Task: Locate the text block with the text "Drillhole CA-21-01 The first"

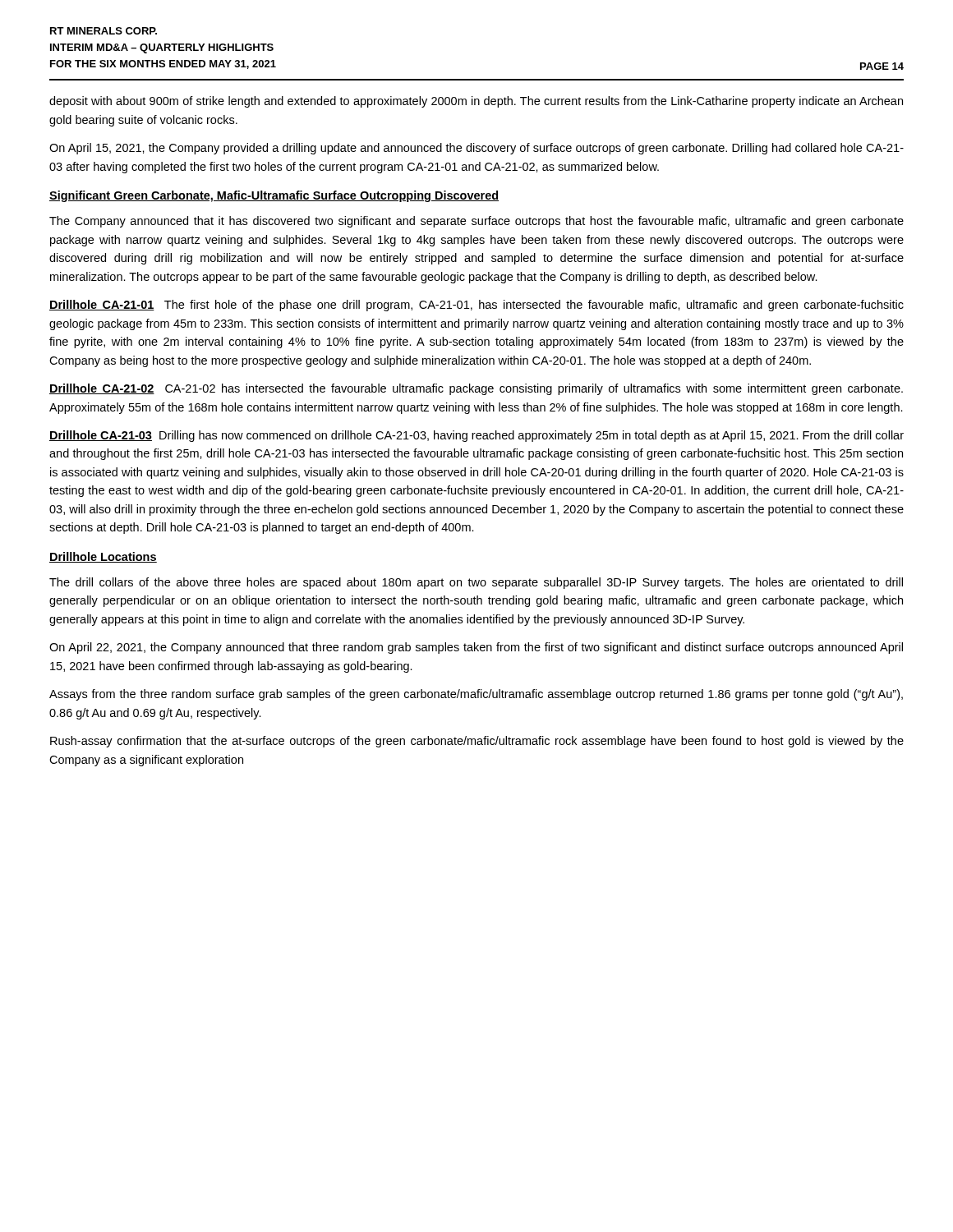Action: 476,333
